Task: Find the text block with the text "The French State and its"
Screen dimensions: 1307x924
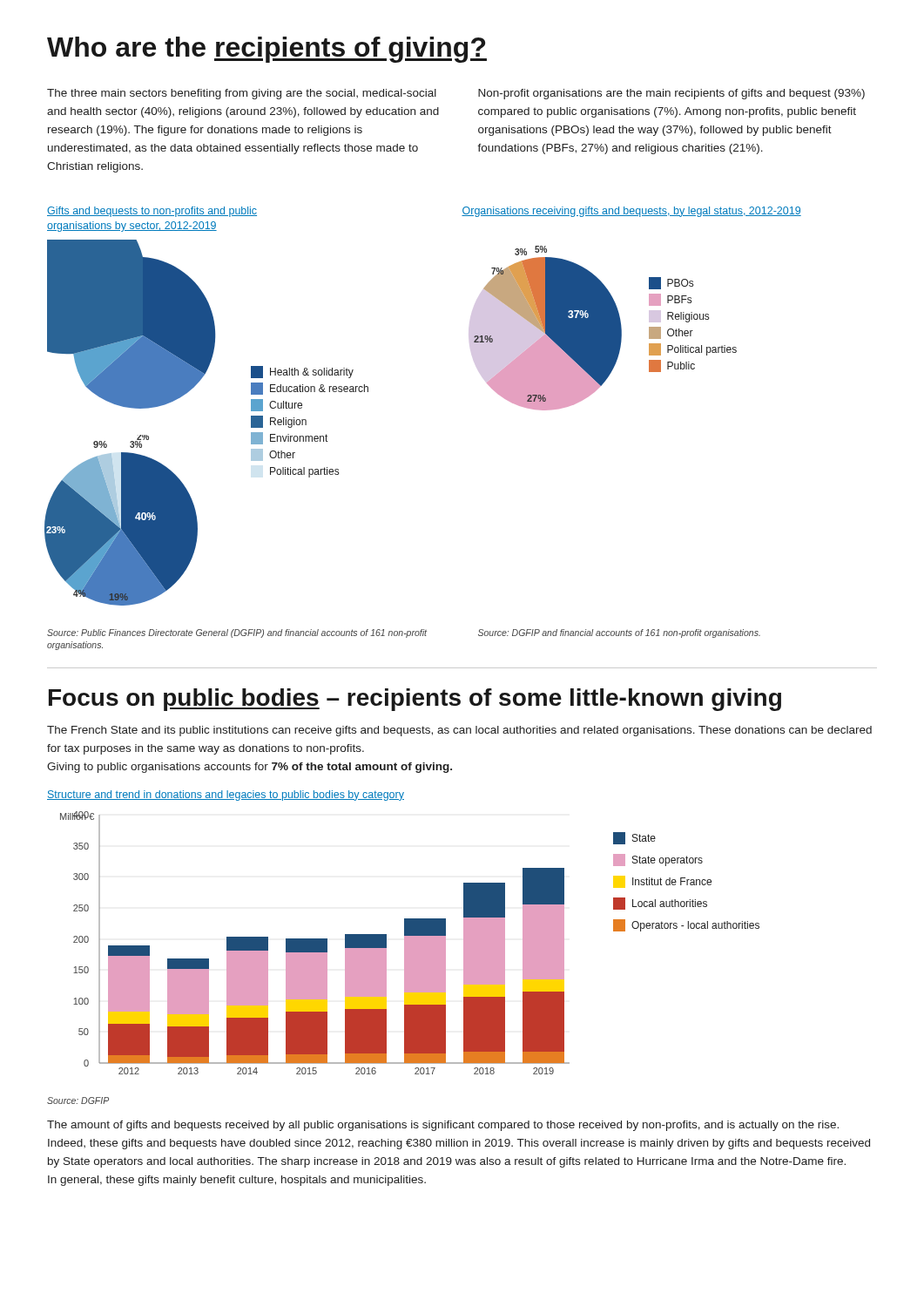Action: point(459,731)
